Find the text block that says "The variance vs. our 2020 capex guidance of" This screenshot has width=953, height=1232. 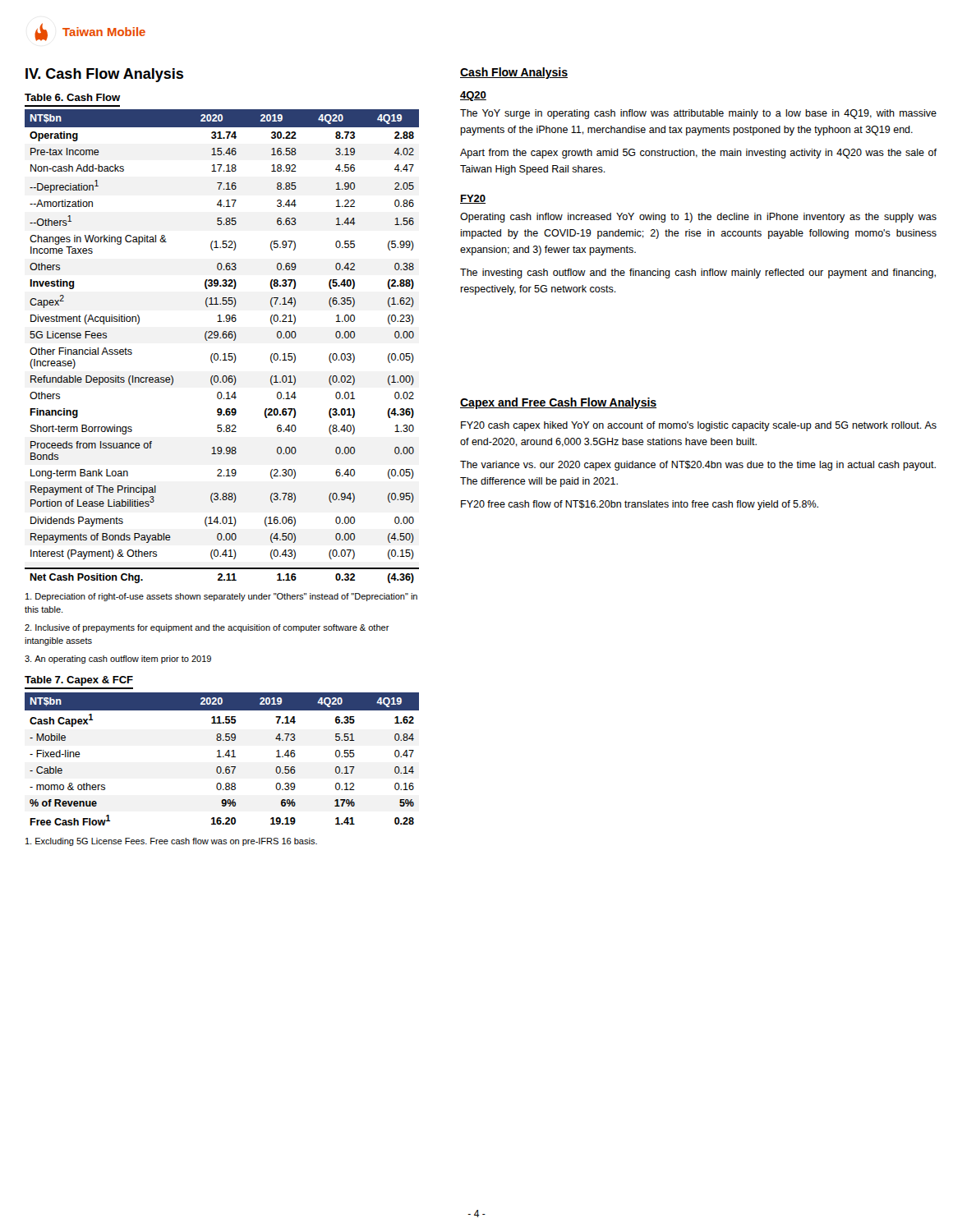click(x=698, y=473)
